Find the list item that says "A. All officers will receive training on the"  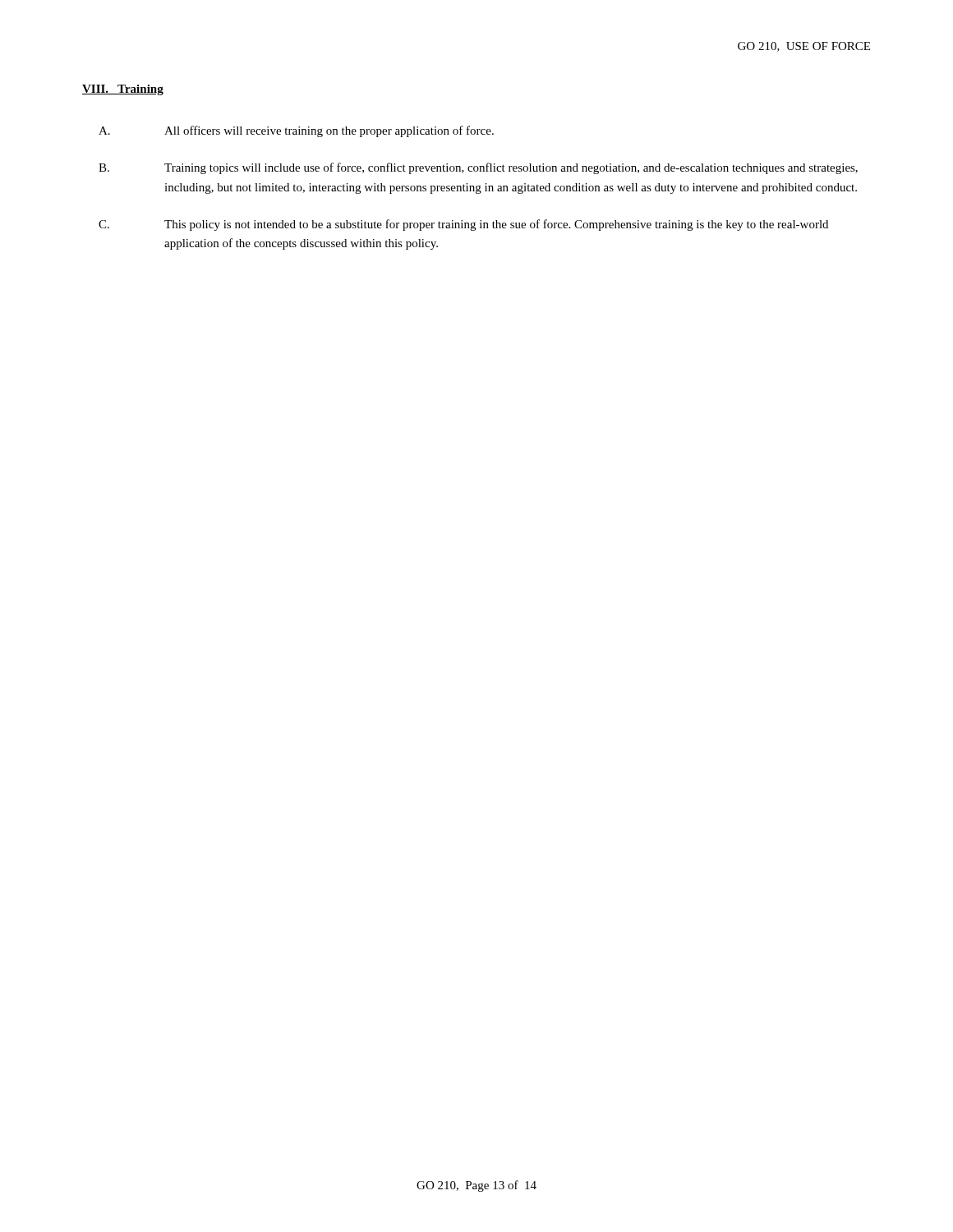476,131
